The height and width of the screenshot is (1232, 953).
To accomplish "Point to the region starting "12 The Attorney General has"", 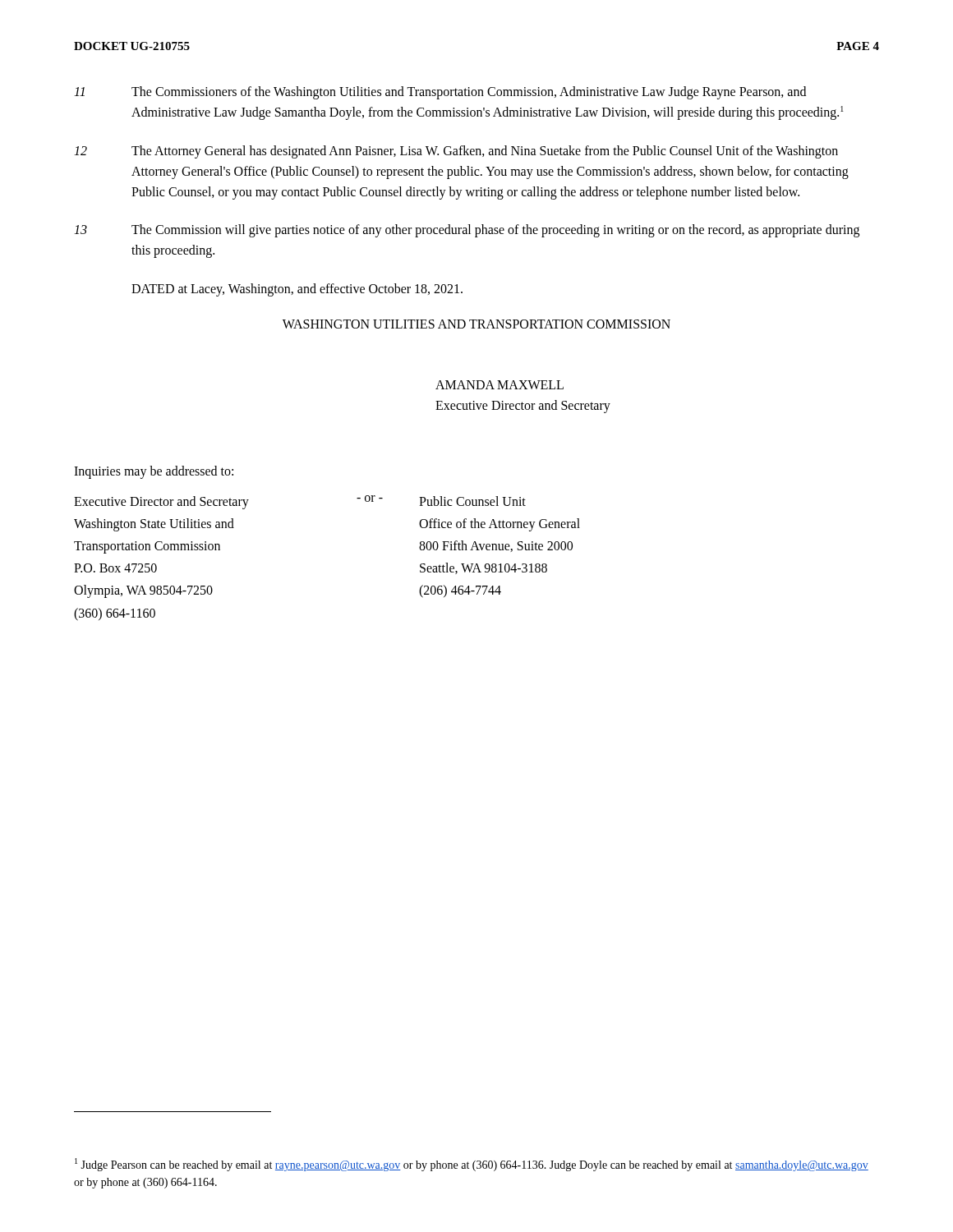I will pos(476,172).
